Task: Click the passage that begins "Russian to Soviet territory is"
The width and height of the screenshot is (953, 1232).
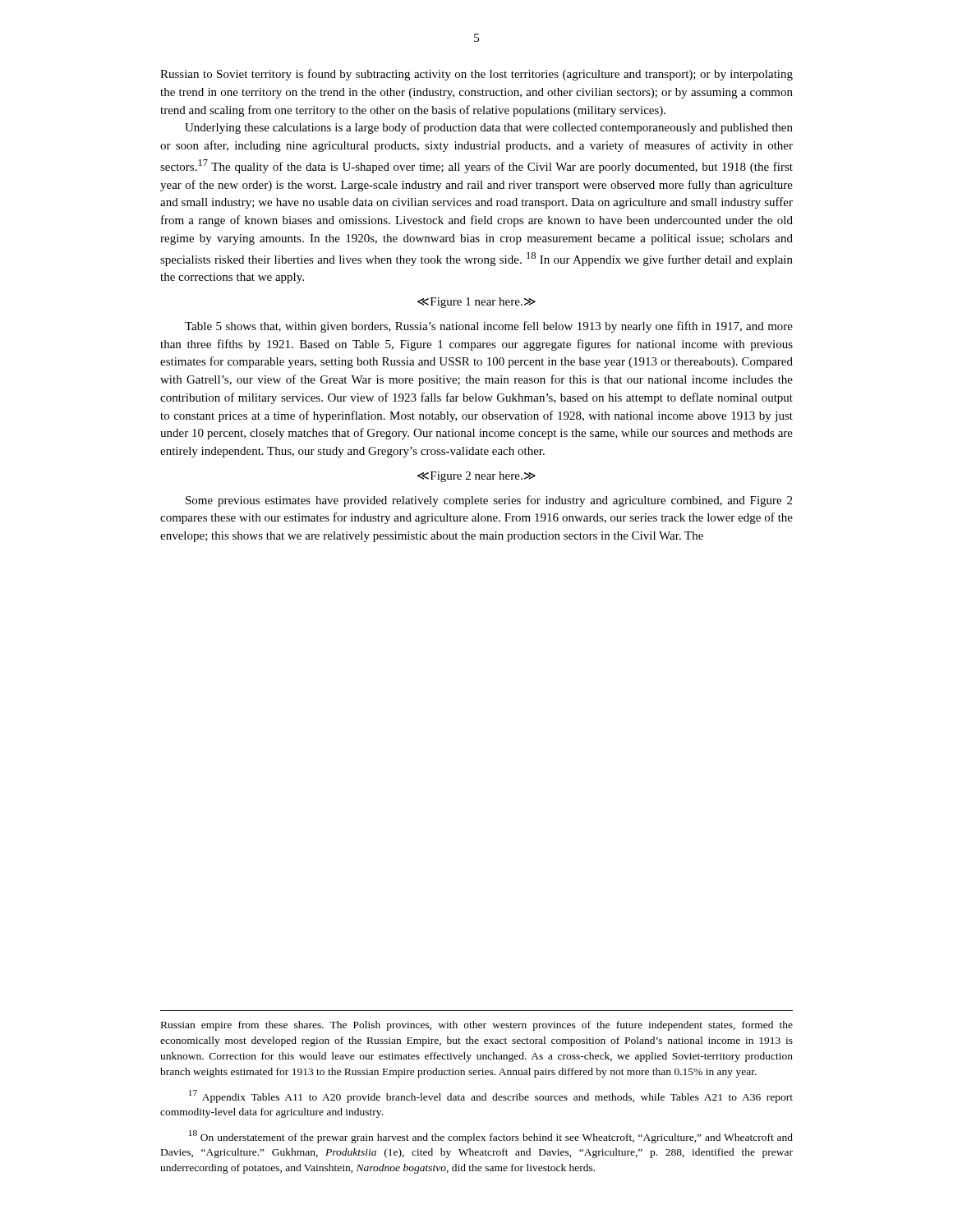Action: pyautogui.click(x=476, y=92)
